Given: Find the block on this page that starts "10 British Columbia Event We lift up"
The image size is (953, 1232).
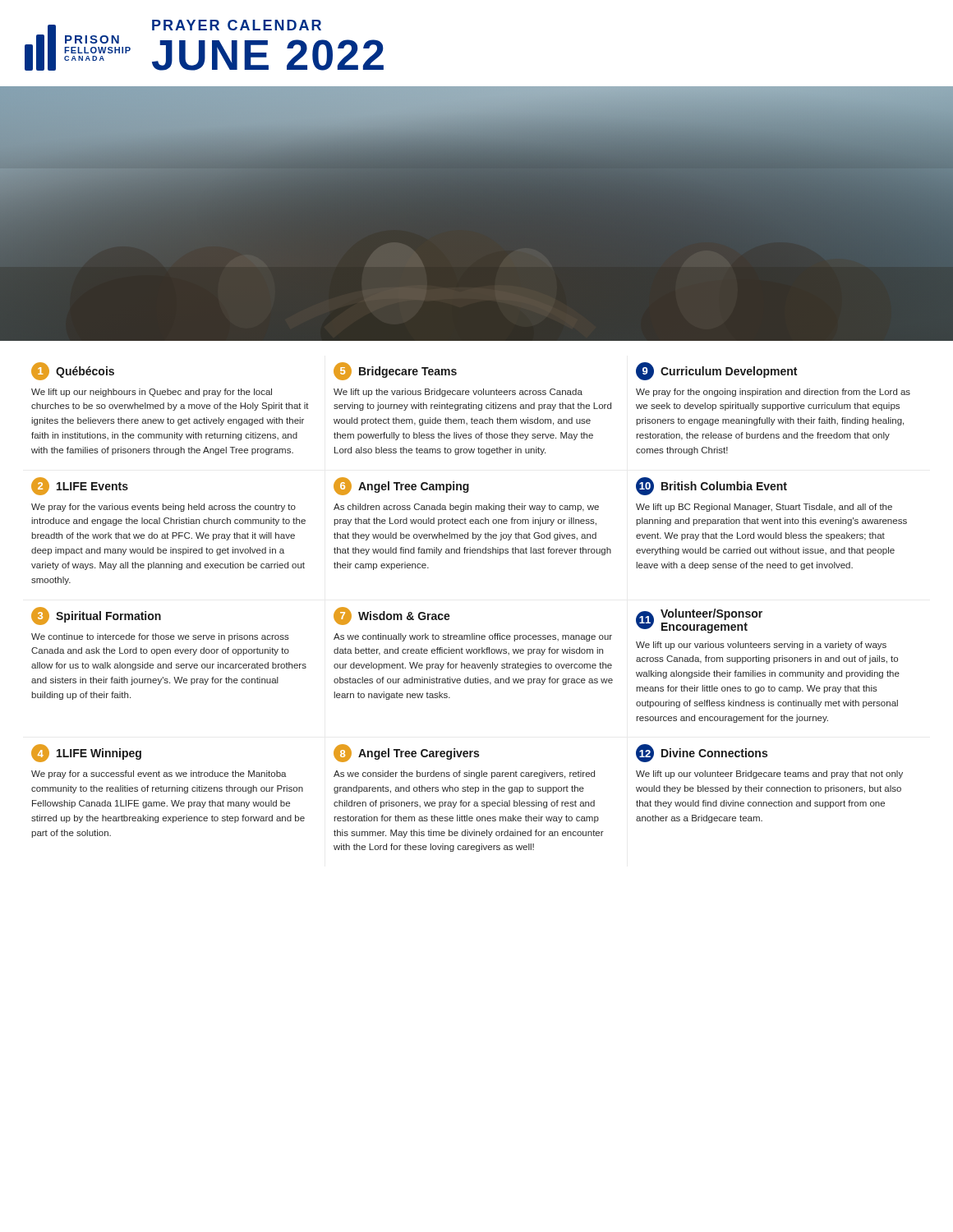Looking at the screenshot, I should point(776,525).
